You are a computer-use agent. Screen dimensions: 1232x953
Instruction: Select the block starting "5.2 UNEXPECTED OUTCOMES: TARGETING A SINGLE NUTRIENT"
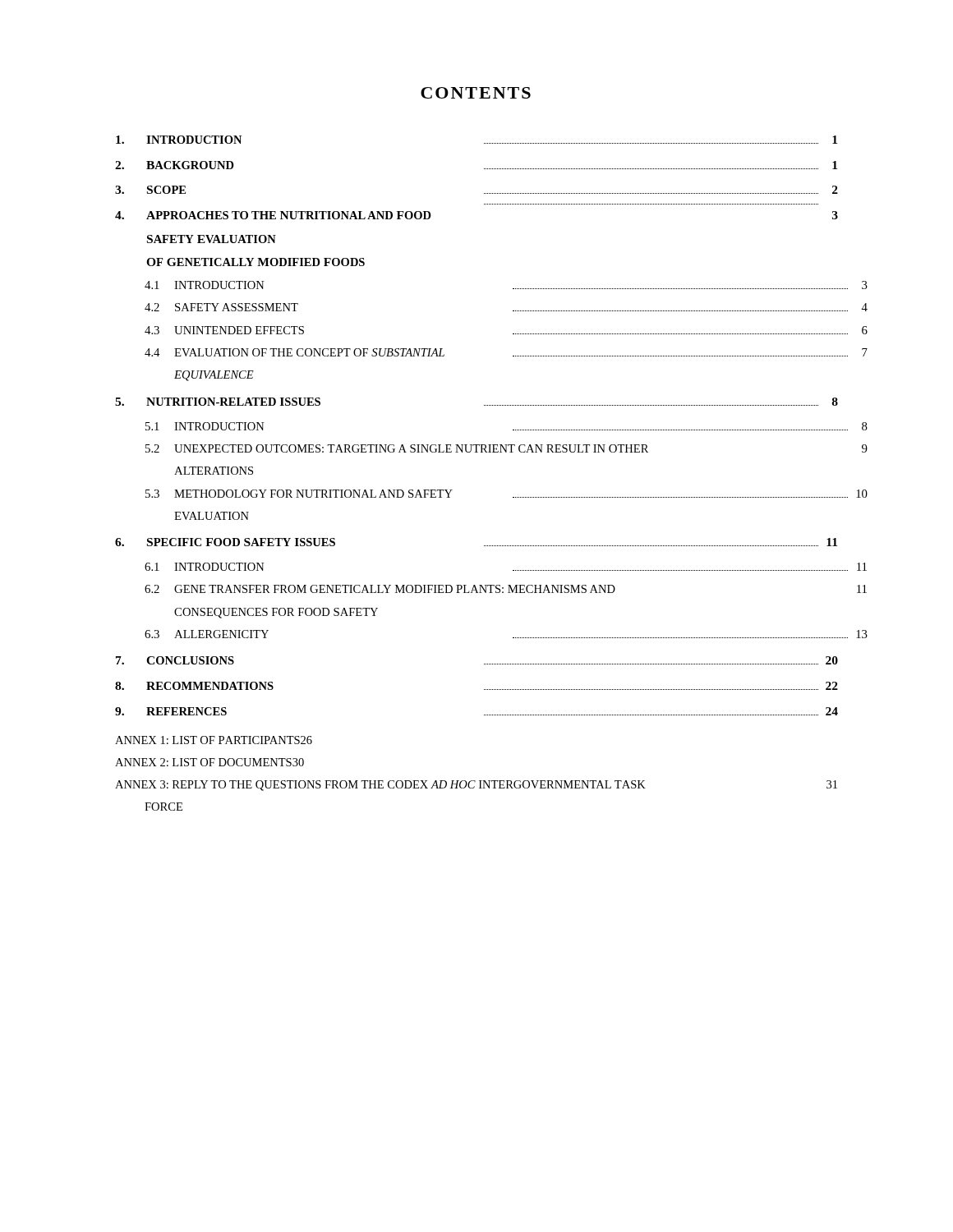pos(506,460)
